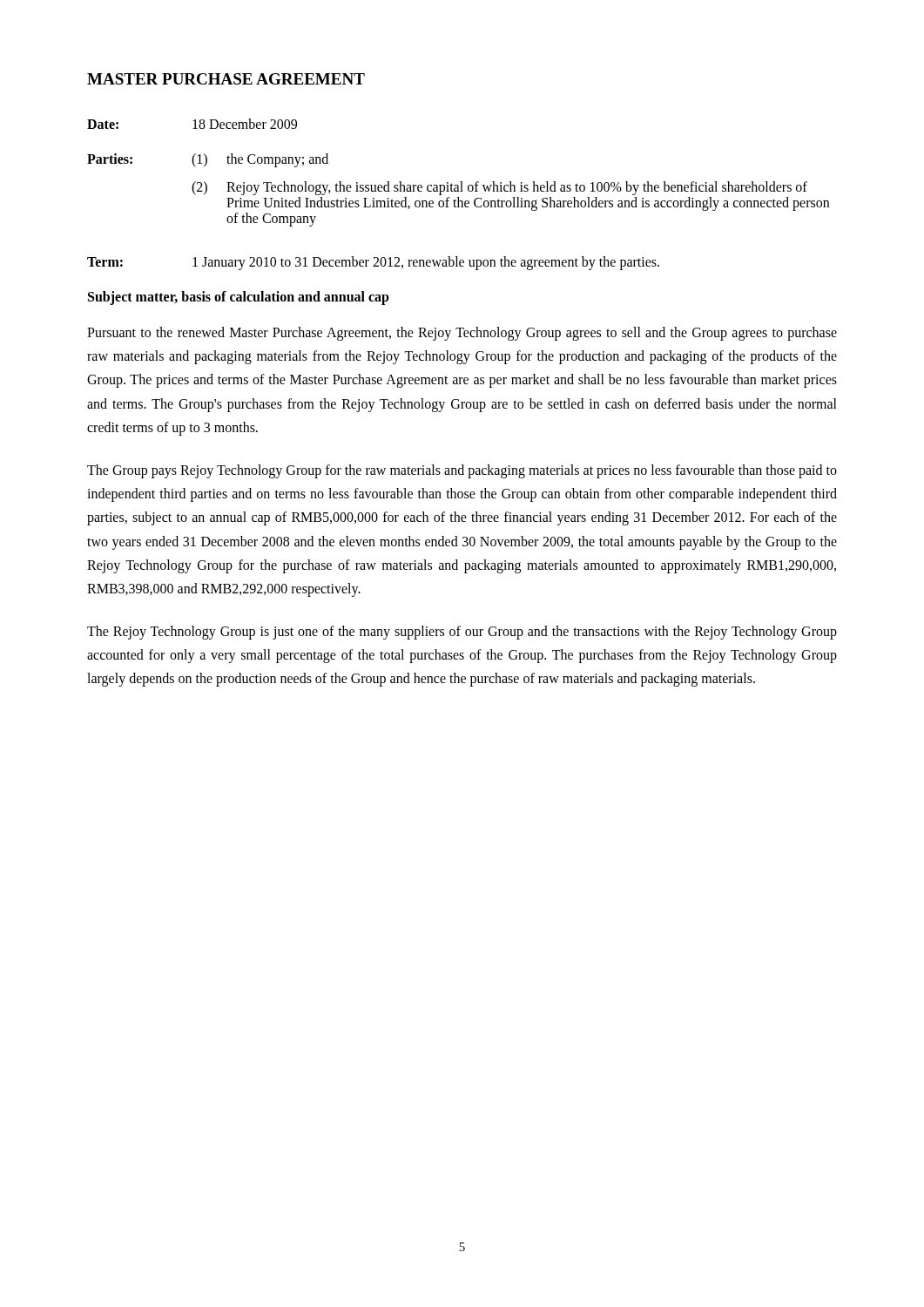Click on the text starting "Pursuant to the renewed Master Purchase Agreement, the"

pos(462,380)
